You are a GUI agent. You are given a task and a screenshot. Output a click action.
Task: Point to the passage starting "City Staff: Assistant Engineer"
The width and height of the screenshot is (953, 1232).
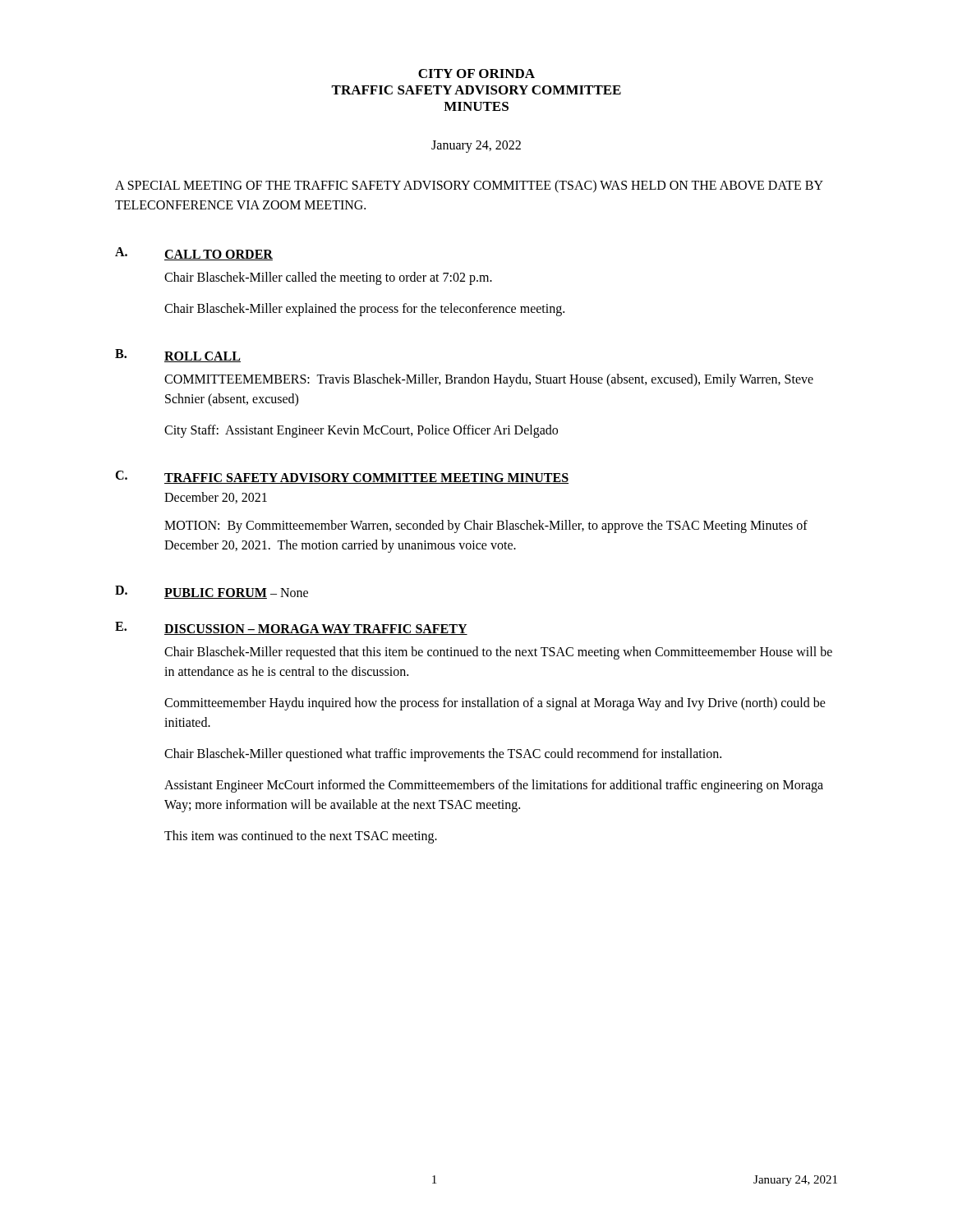coord(361,430)
